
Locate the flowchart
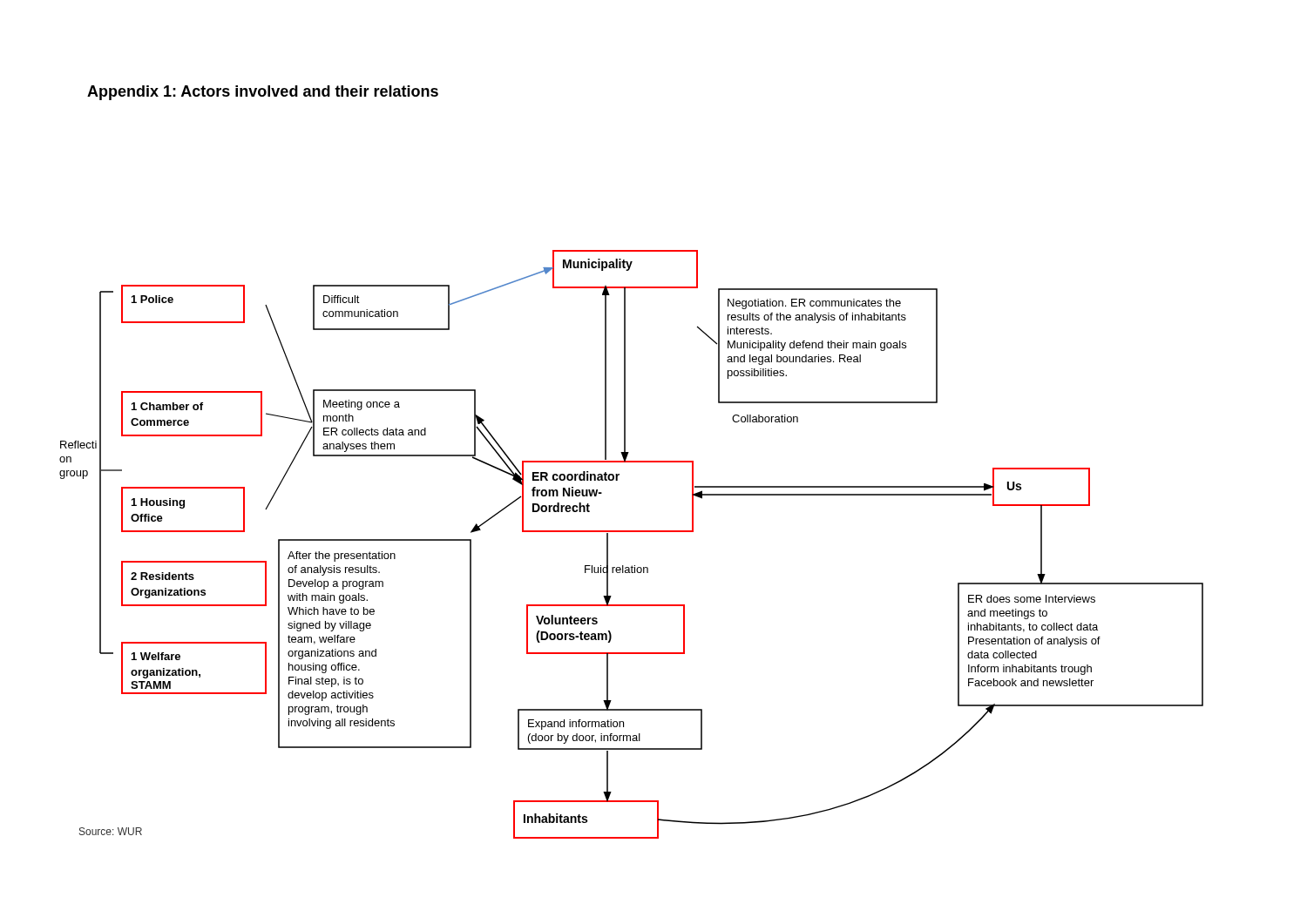[654, 509]
